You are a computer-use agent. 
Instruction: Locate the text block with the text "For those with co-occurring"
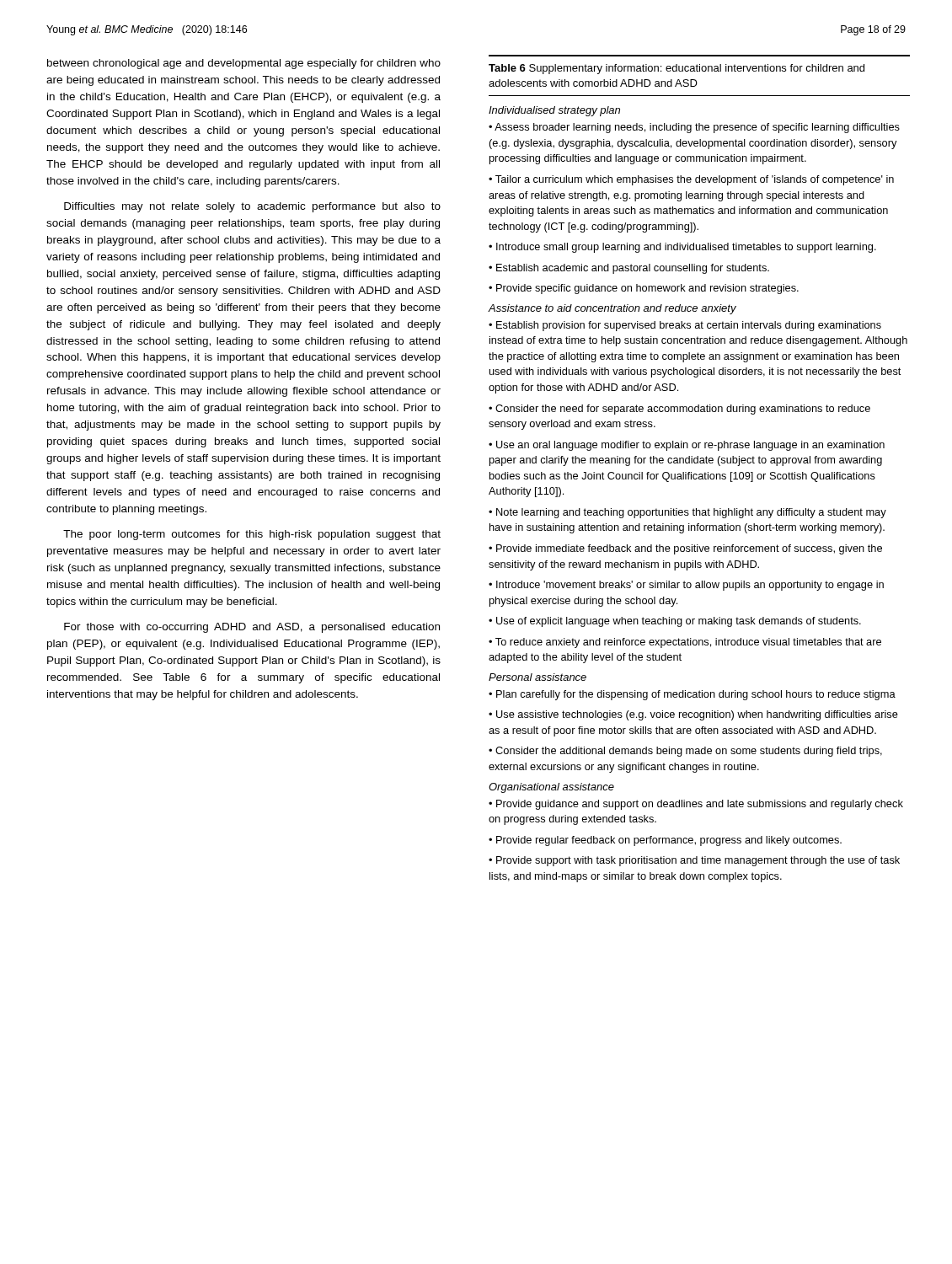(243, 661)
